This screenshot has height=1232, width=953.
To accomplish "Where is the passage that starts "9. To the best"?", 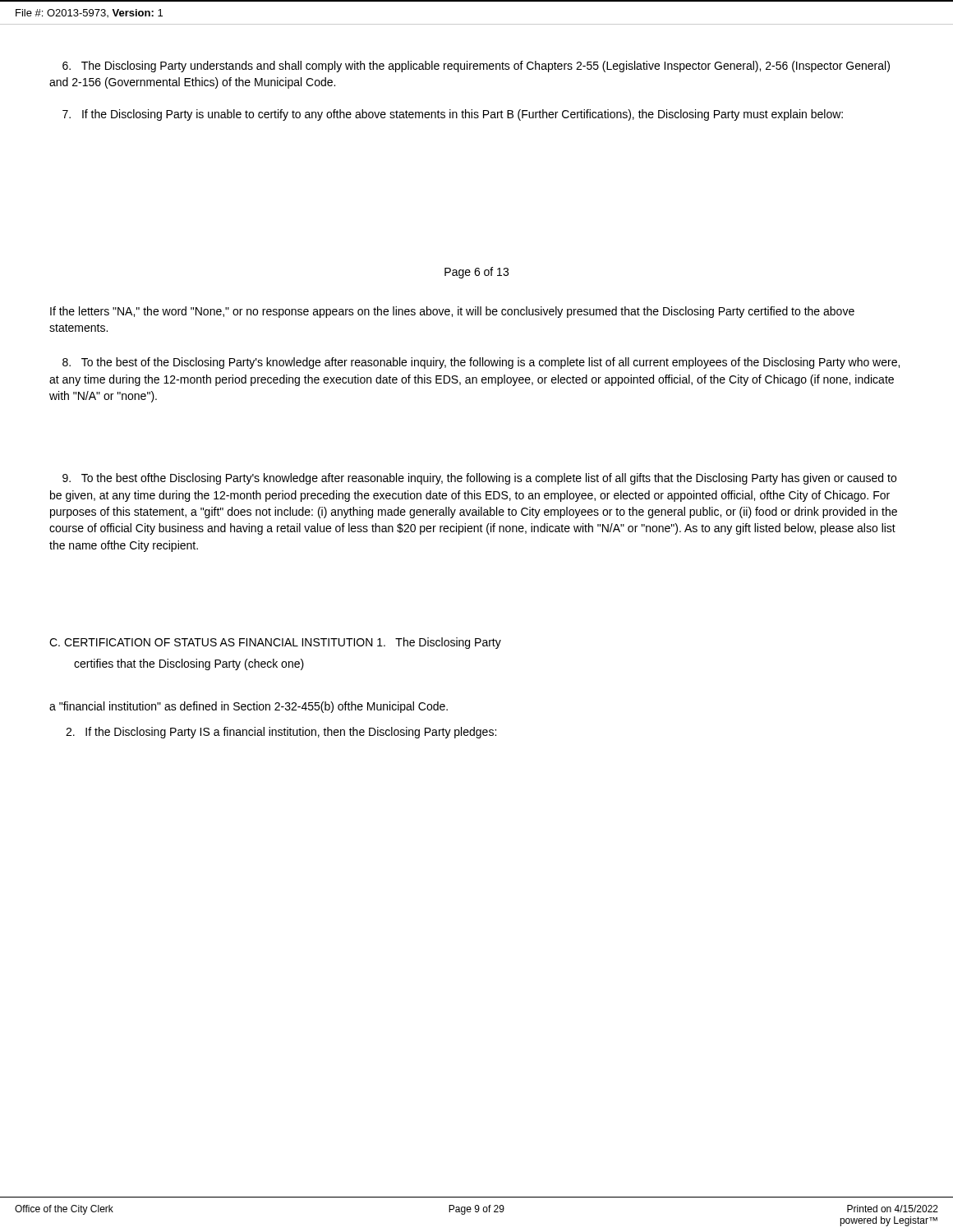I will point(473,512).
